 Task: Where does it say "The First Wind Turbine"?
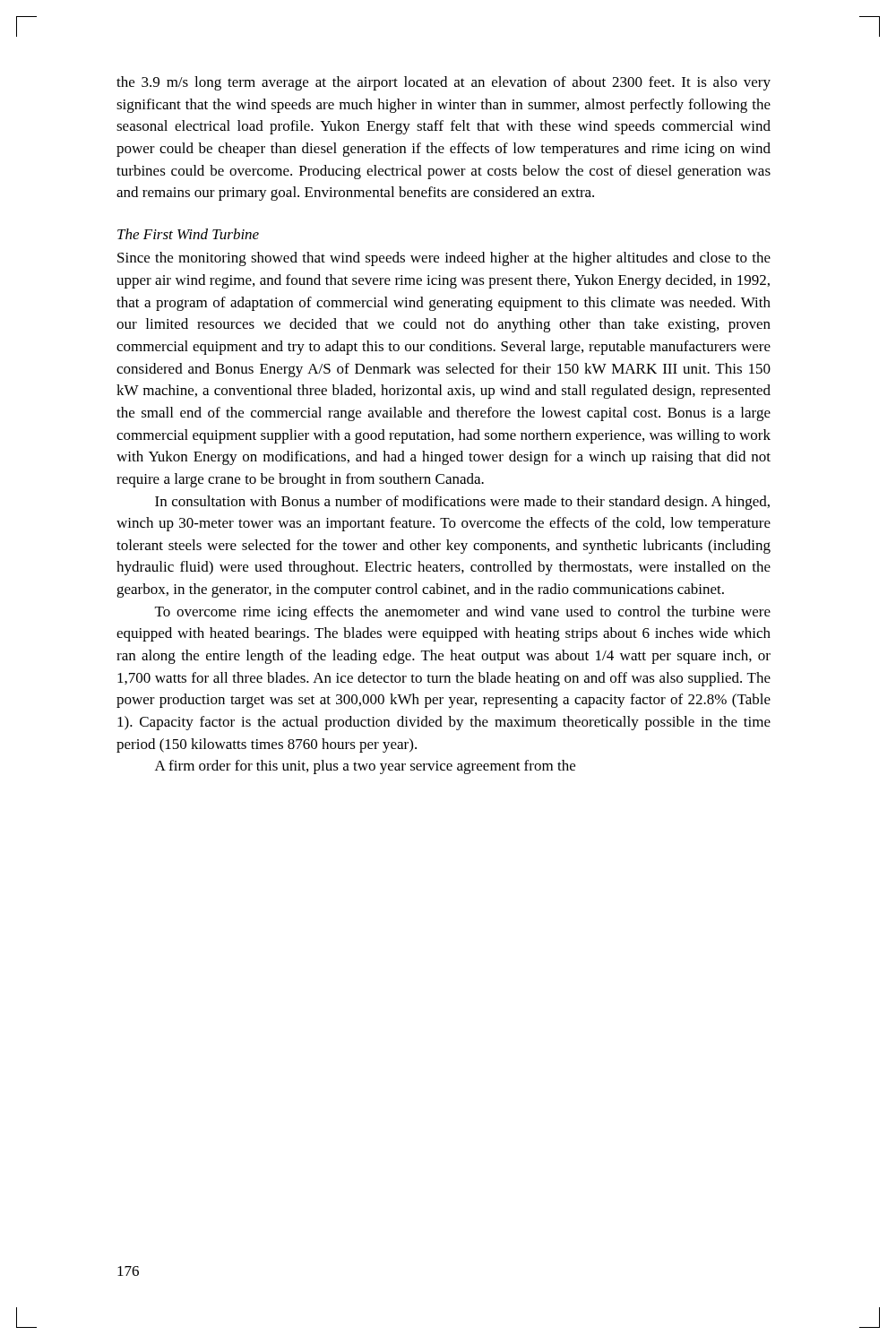click(188, 234)
